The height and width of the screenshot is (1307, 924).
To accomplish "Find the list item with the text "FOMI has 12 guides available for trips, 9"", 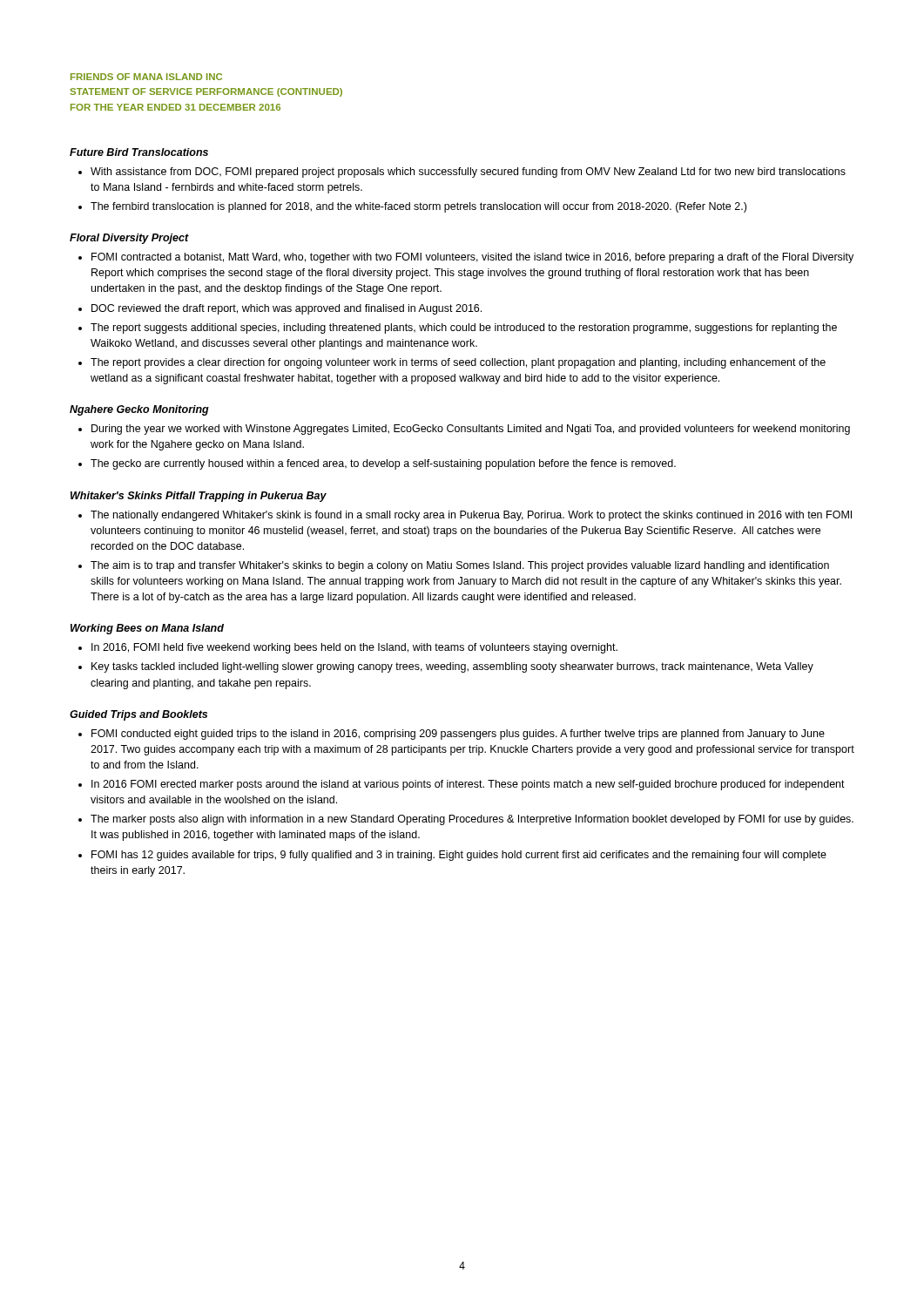I will (x=458, y=862).
